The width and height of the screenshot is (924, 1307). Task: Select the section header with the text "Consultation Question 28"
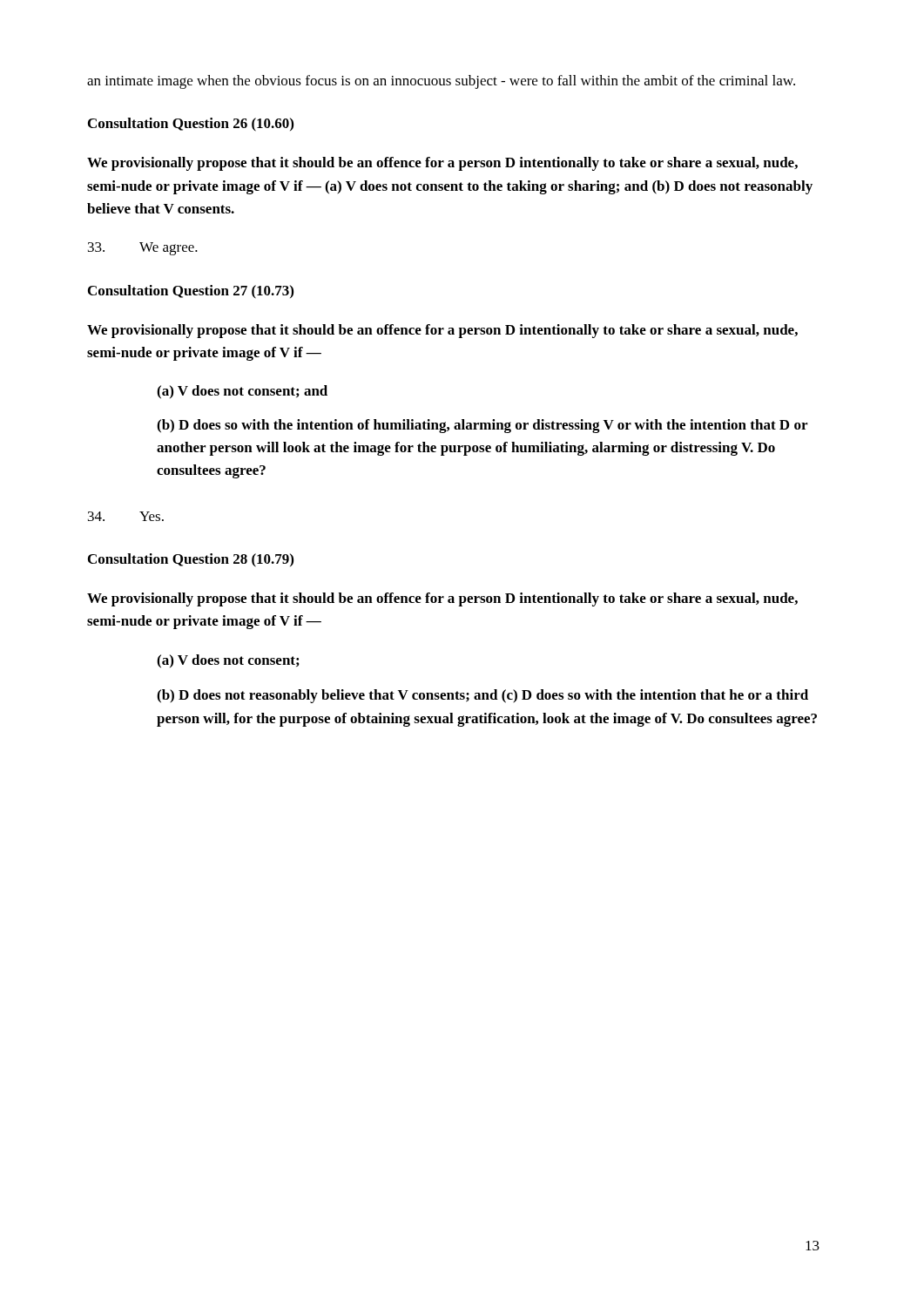point(191,559)
